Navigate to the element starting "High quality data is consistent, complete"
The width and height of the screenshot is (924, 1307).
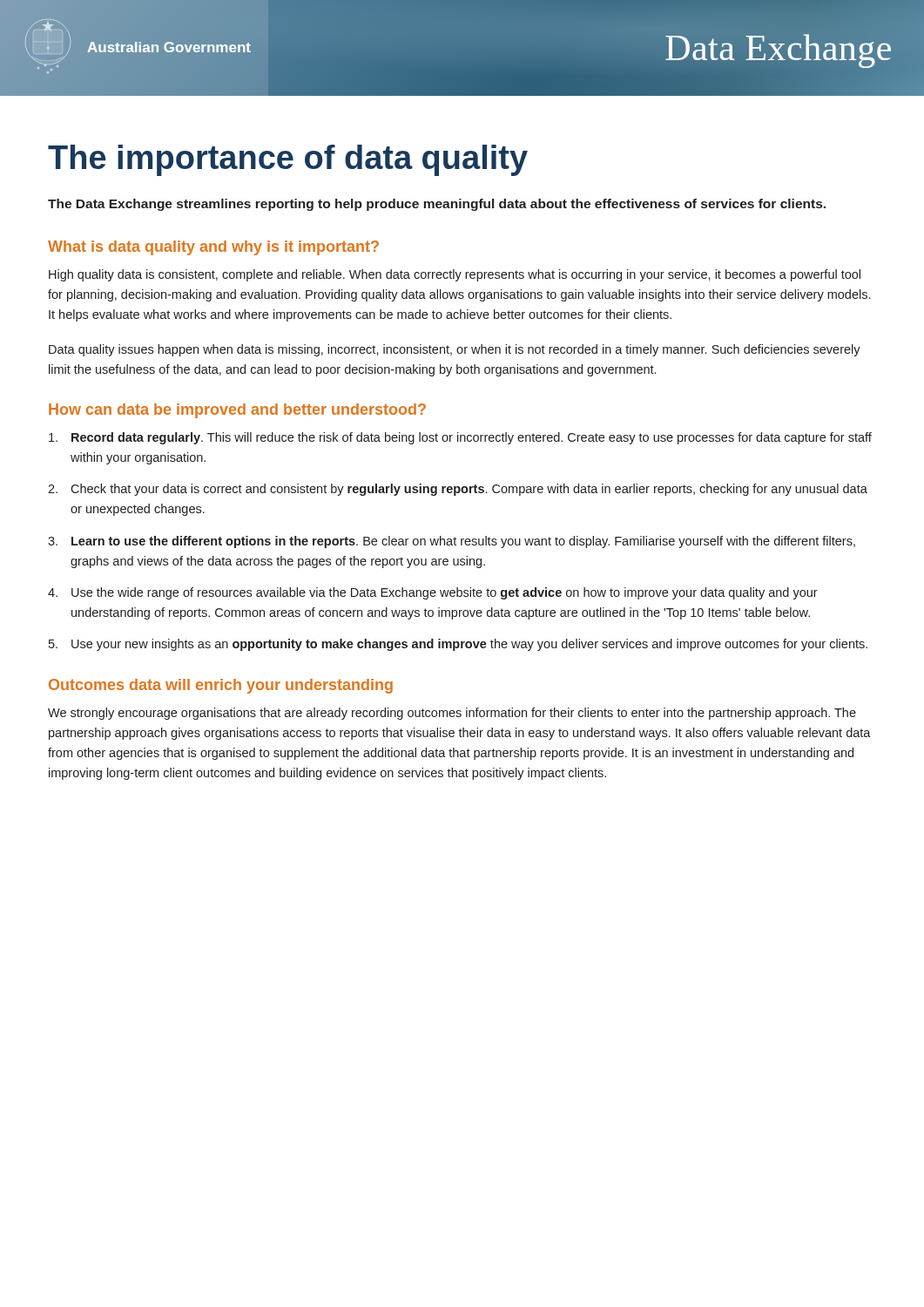(462, 295)
